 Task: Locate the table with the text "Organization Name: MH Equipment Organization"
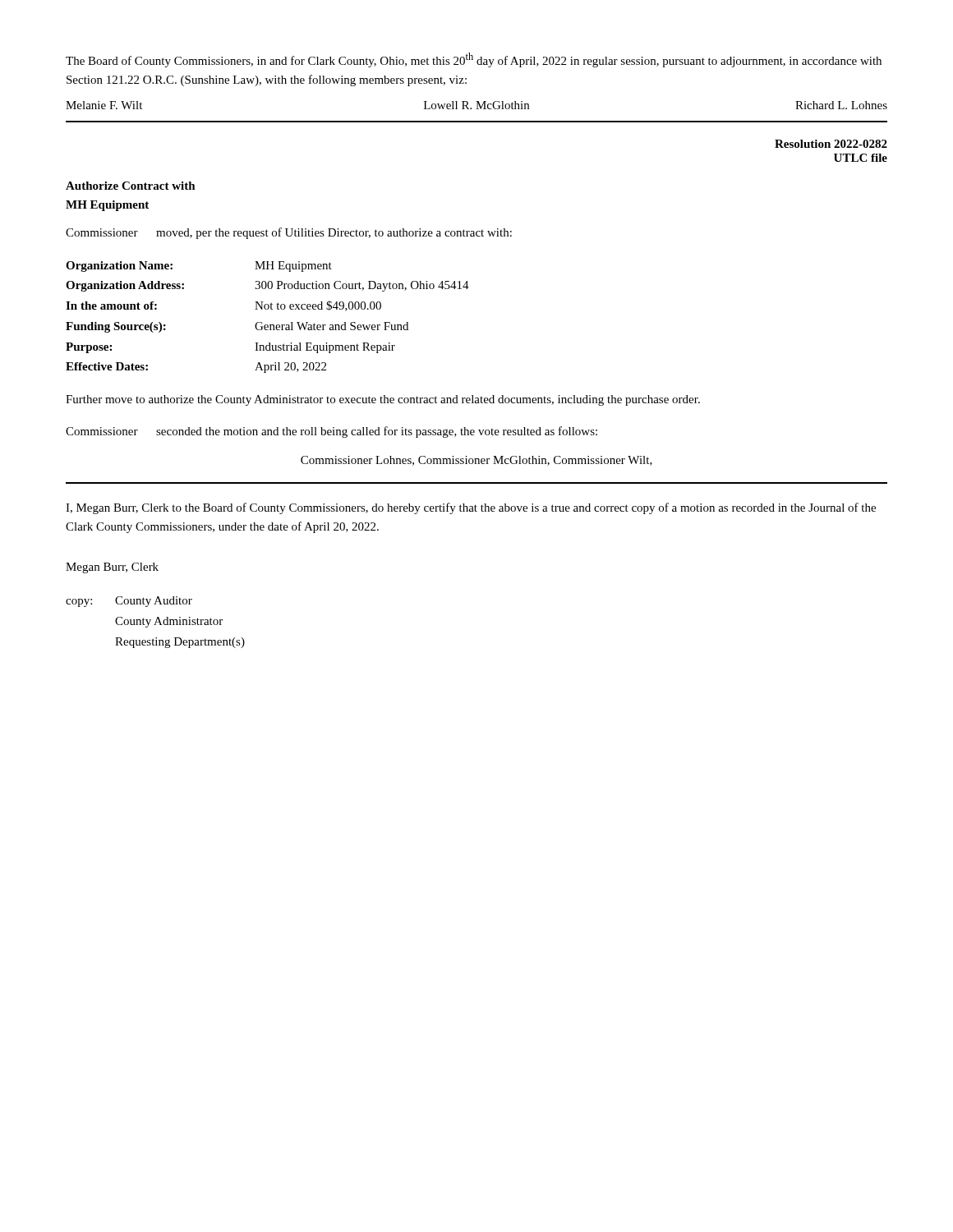point(476,316)
